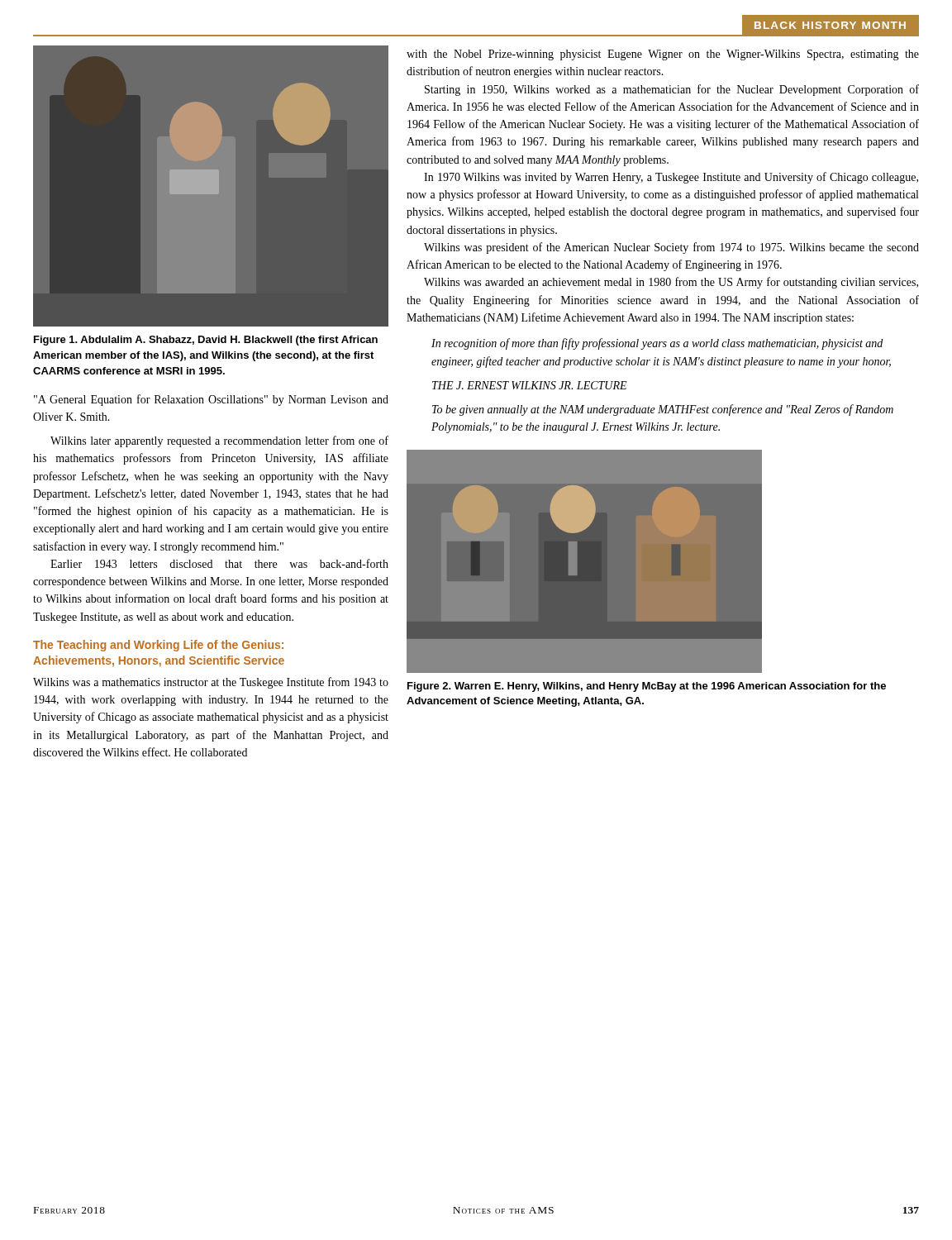Locate the block of text that opens with "To be given annually at the"
Screen dimensions: 1240x952
662,418
